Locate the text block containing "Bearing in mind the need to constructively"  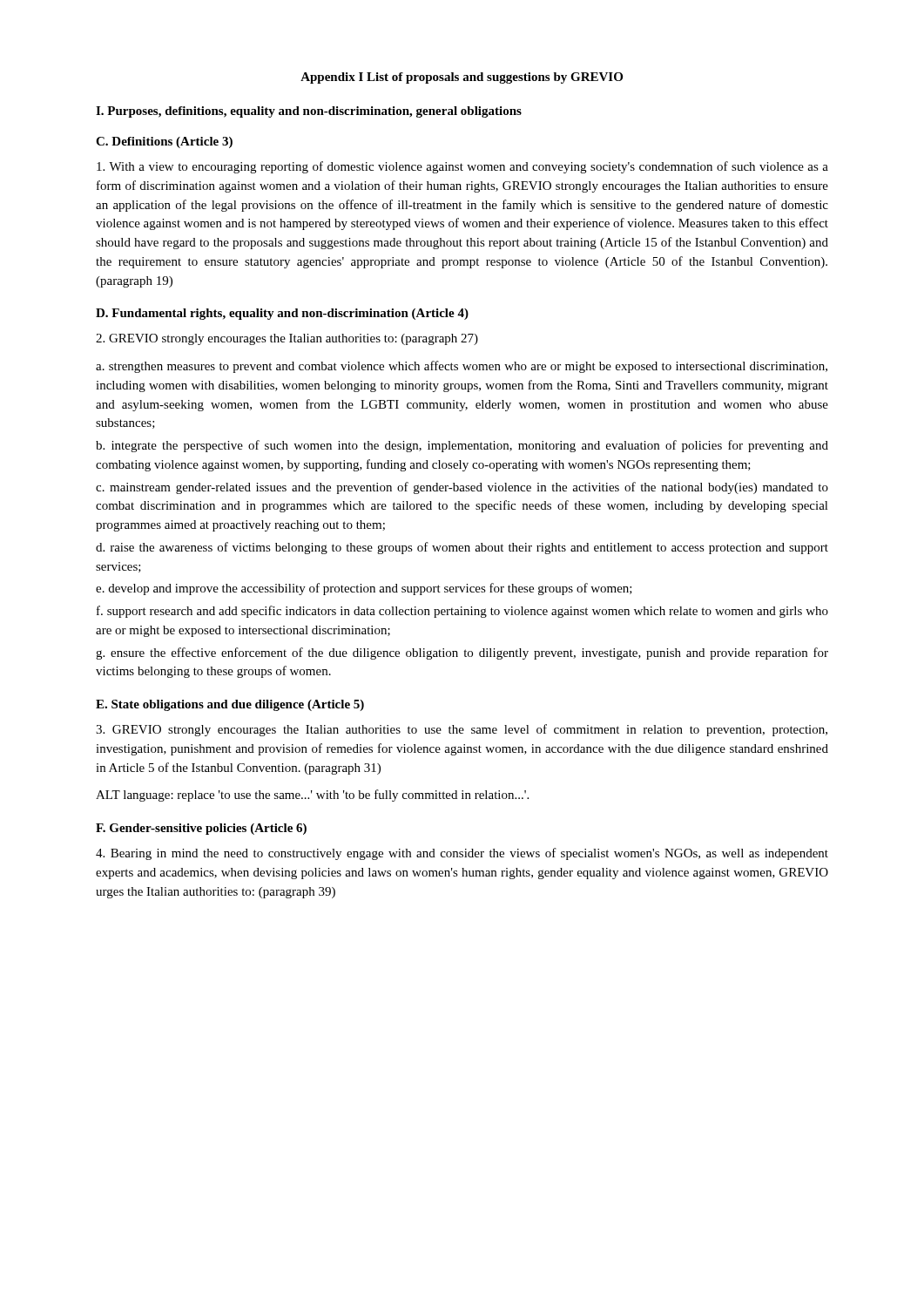[x=462, y=872]
